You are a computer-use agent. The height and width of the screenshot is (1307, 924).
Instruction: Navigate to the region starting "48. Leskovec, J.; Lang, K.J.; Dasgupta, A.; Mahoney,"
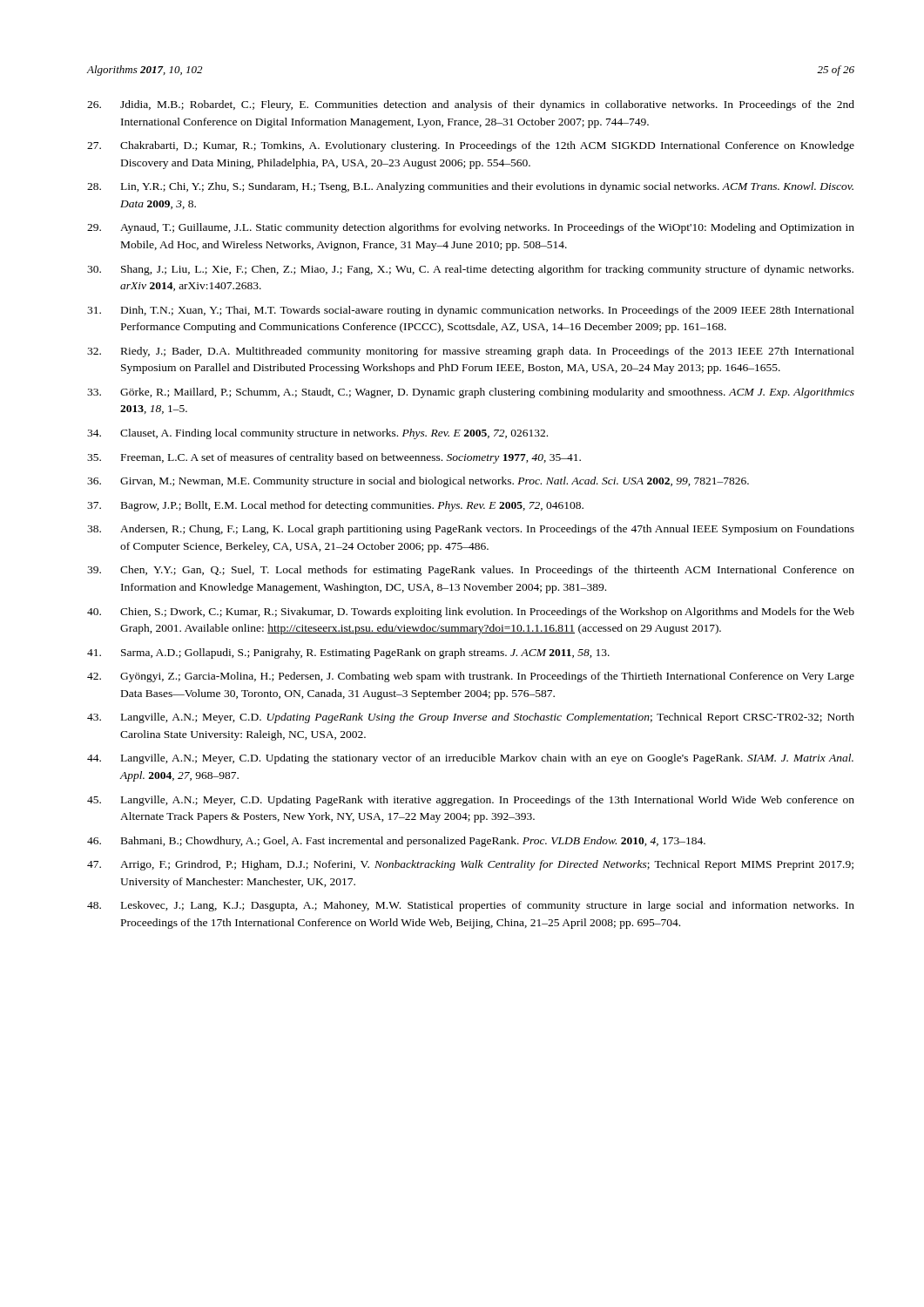click(471, 914)
